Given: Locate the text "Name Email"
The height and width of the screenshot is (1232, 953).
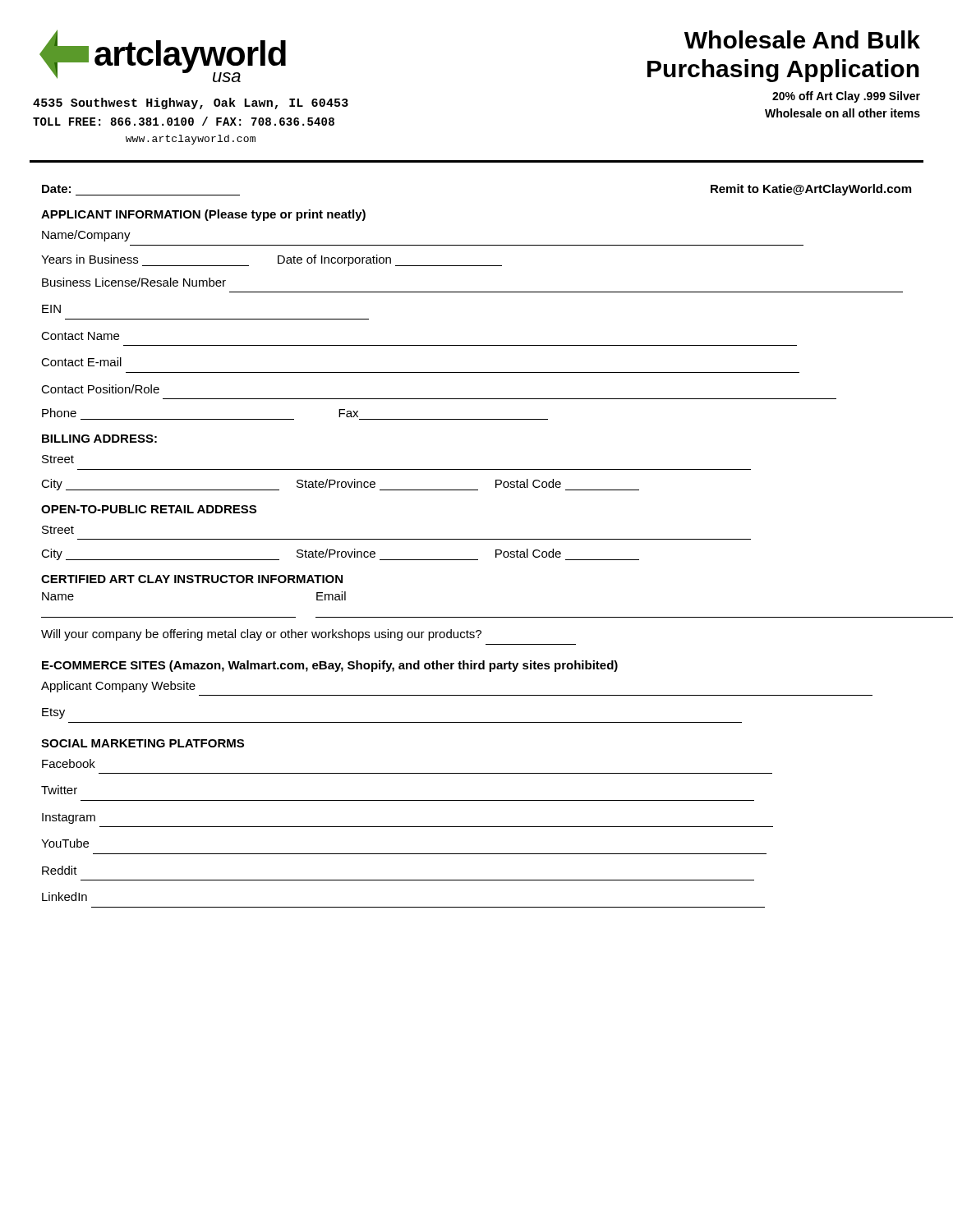Looking at the screenshot, I should coord(62,596).
